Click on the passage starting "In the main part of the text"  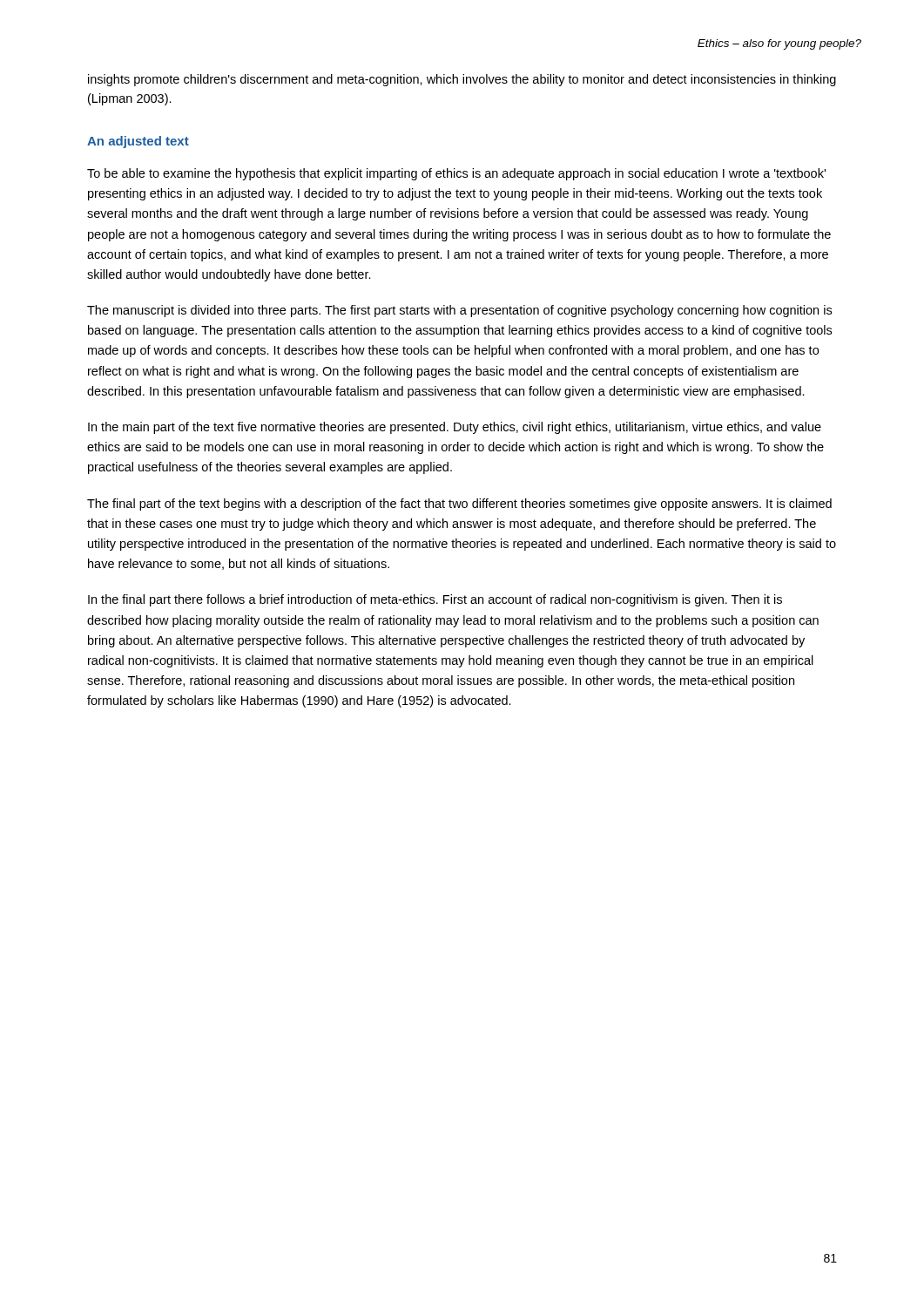point(456,447)
